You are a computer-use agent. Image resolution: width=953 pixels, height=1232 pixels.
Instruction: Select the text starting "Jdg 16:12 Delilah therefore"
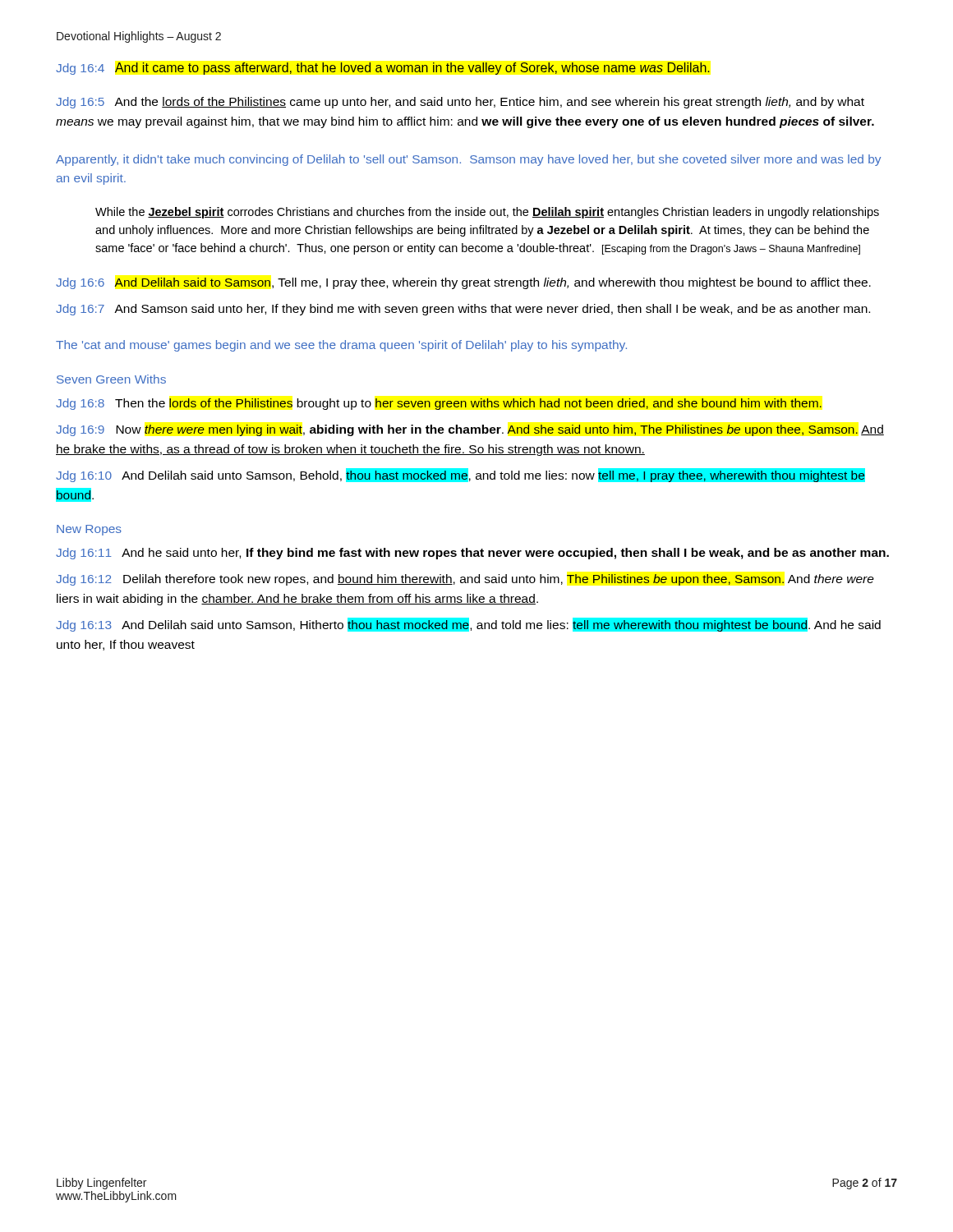click(465, 589)
